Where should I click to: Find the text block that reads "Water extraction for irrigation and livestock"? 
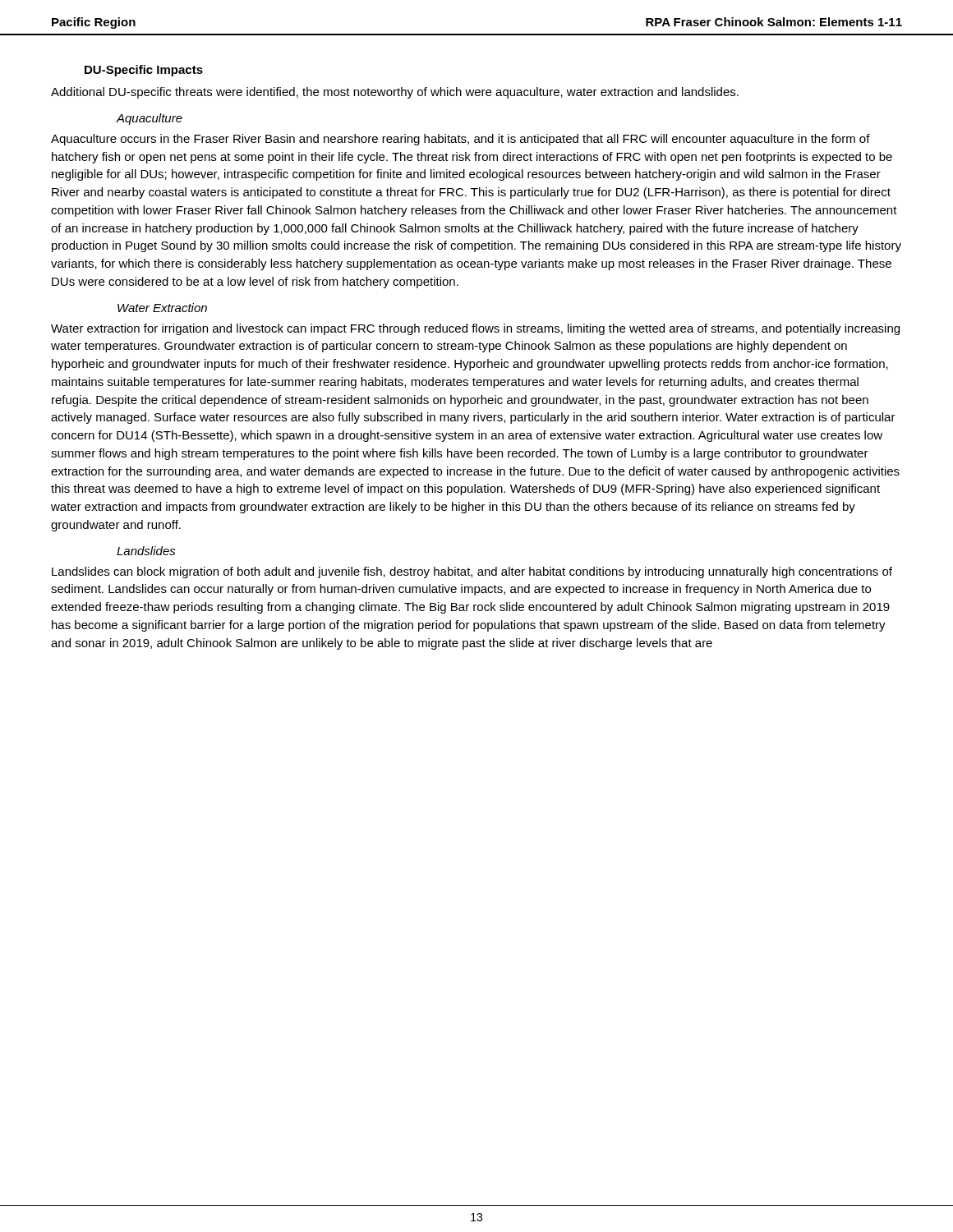[476, 426]
